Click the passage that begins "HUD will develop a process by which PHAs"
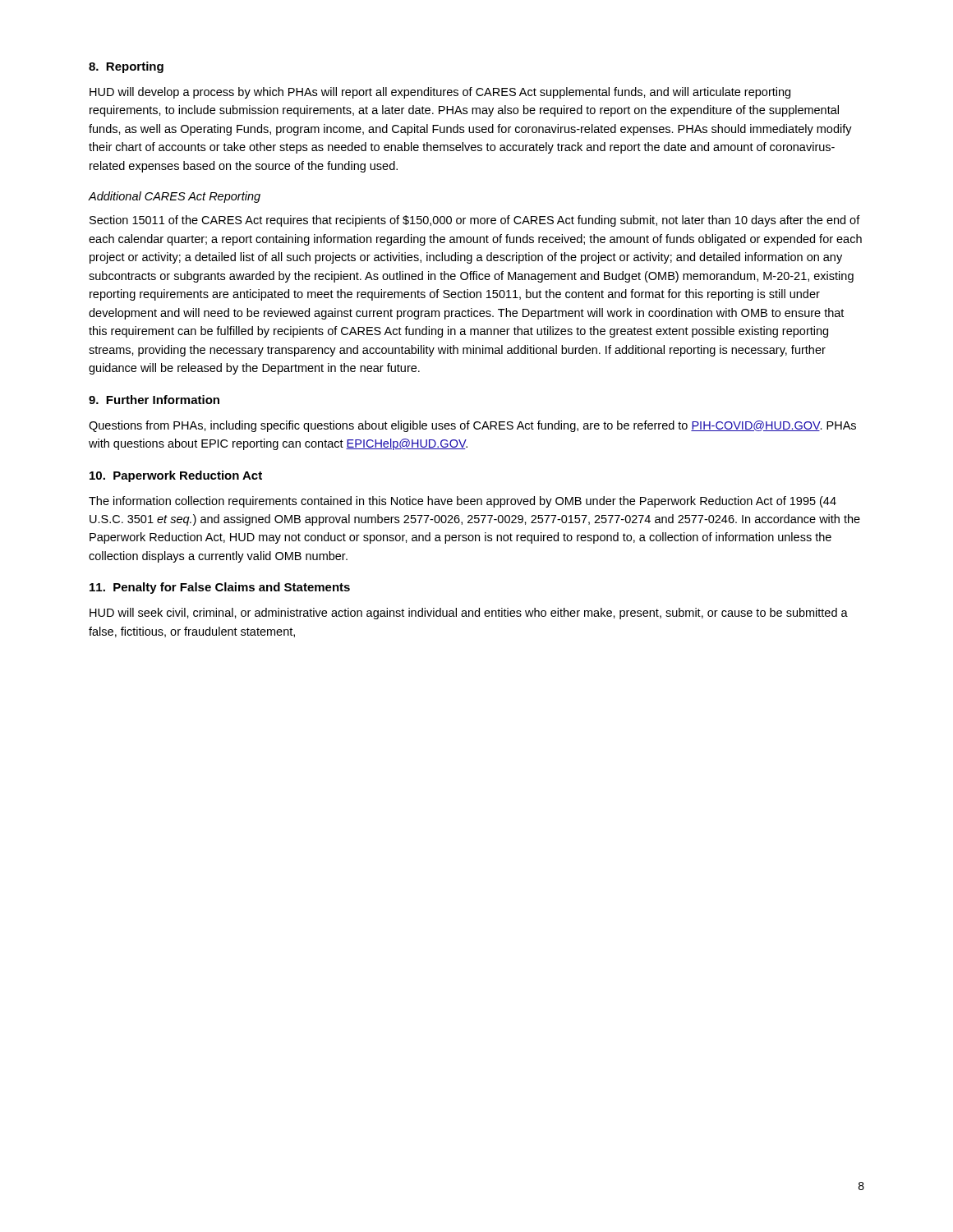The width and height of the screenshot is (953, 1232). coord(470,129)
